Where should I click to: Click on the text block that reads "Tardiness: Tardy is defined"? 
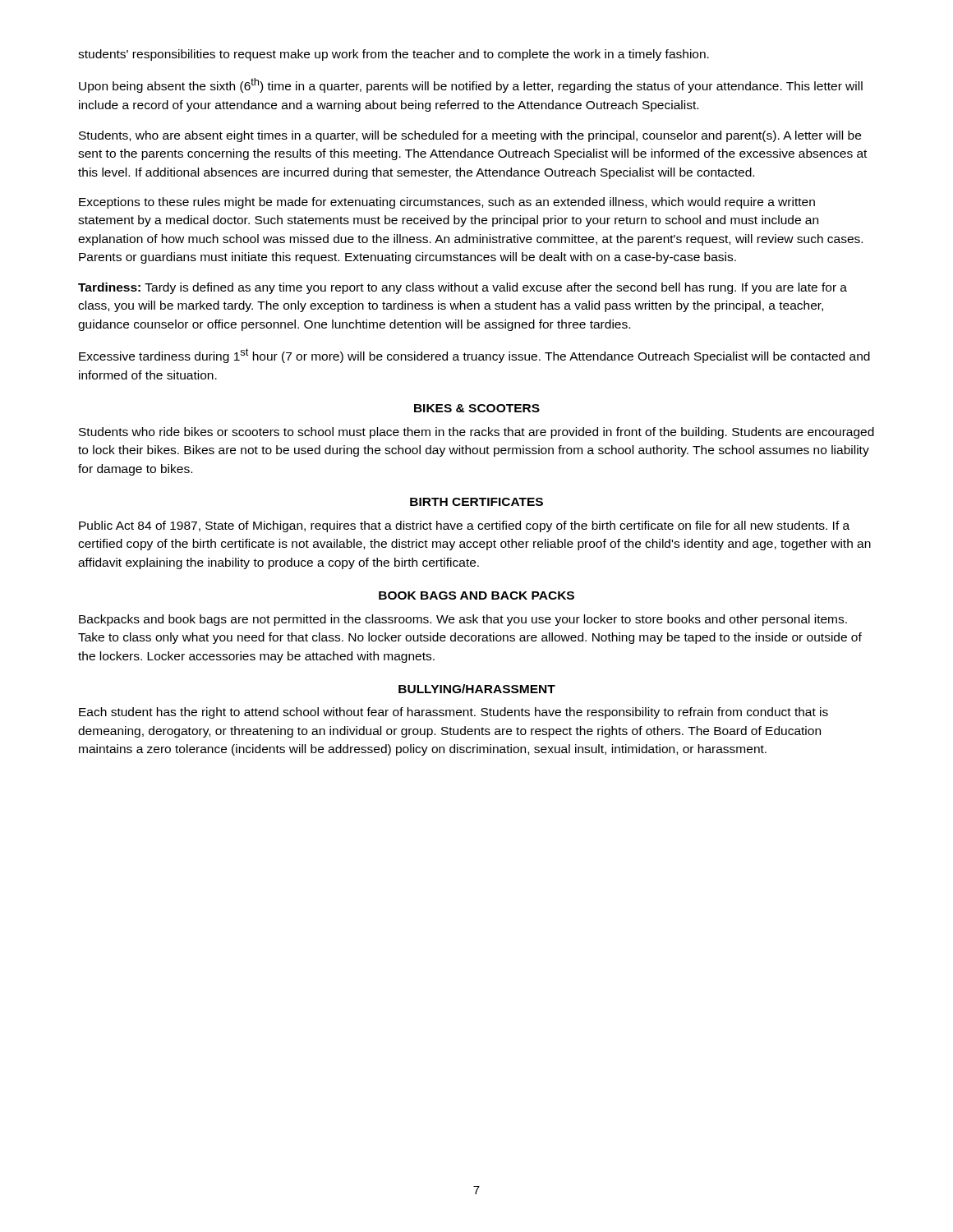[x=463, y=305]
